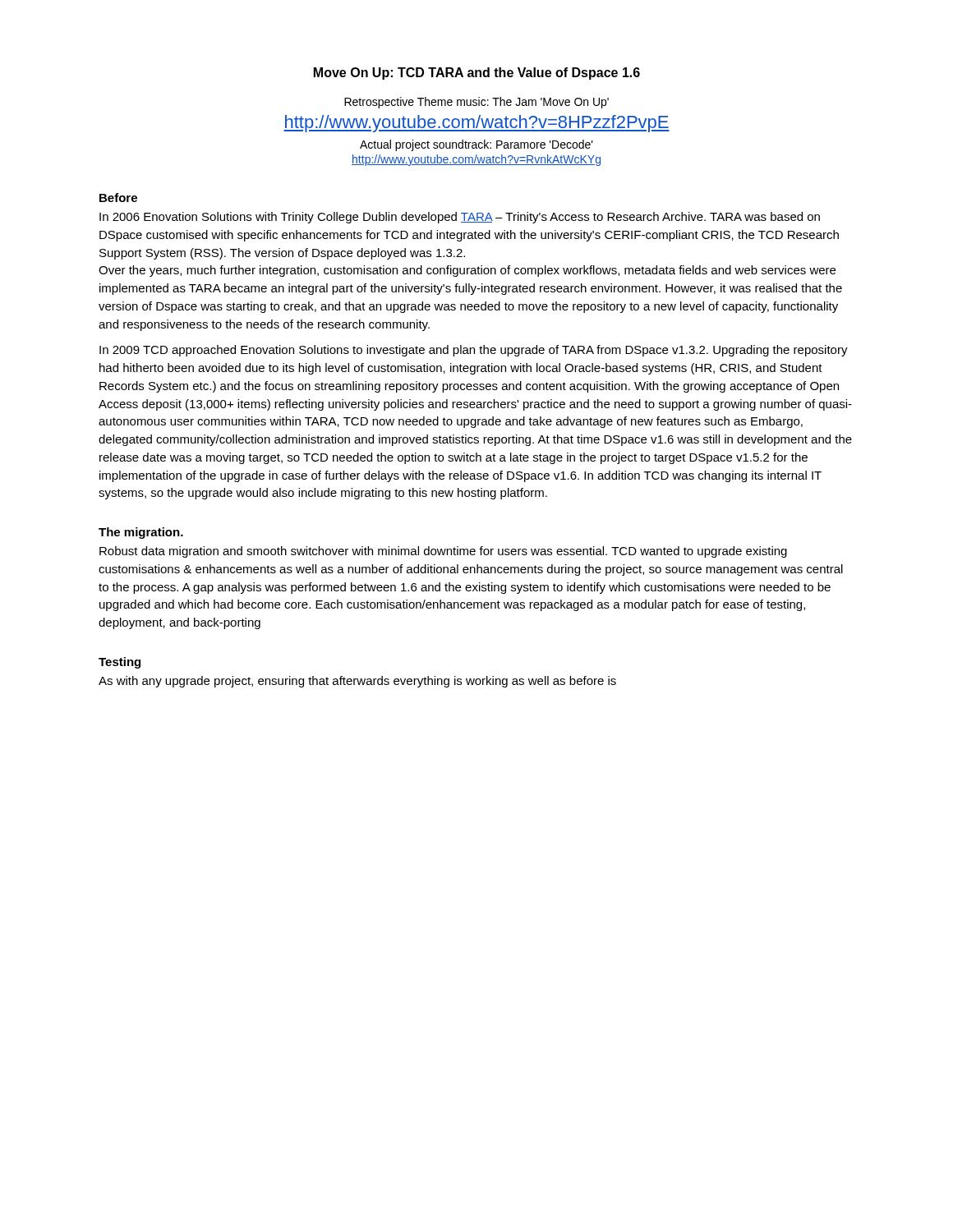Find the block on this page that starts "In 2009 TCD approached"

[x=475, y=421]
